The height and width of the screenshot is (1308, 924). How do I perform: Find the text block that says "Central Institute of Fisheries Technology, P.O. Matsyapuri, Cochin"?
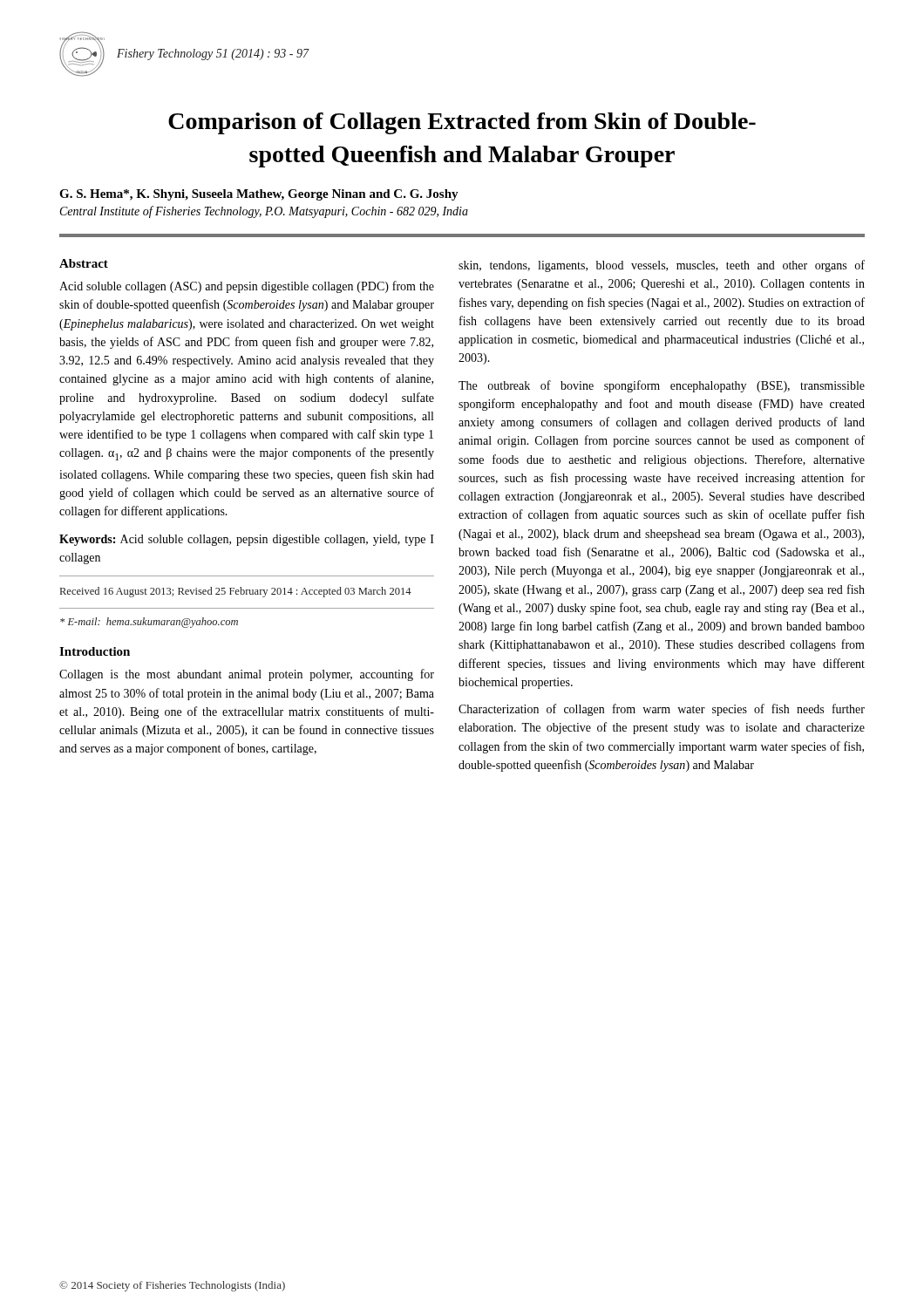[x=264, y=211]
